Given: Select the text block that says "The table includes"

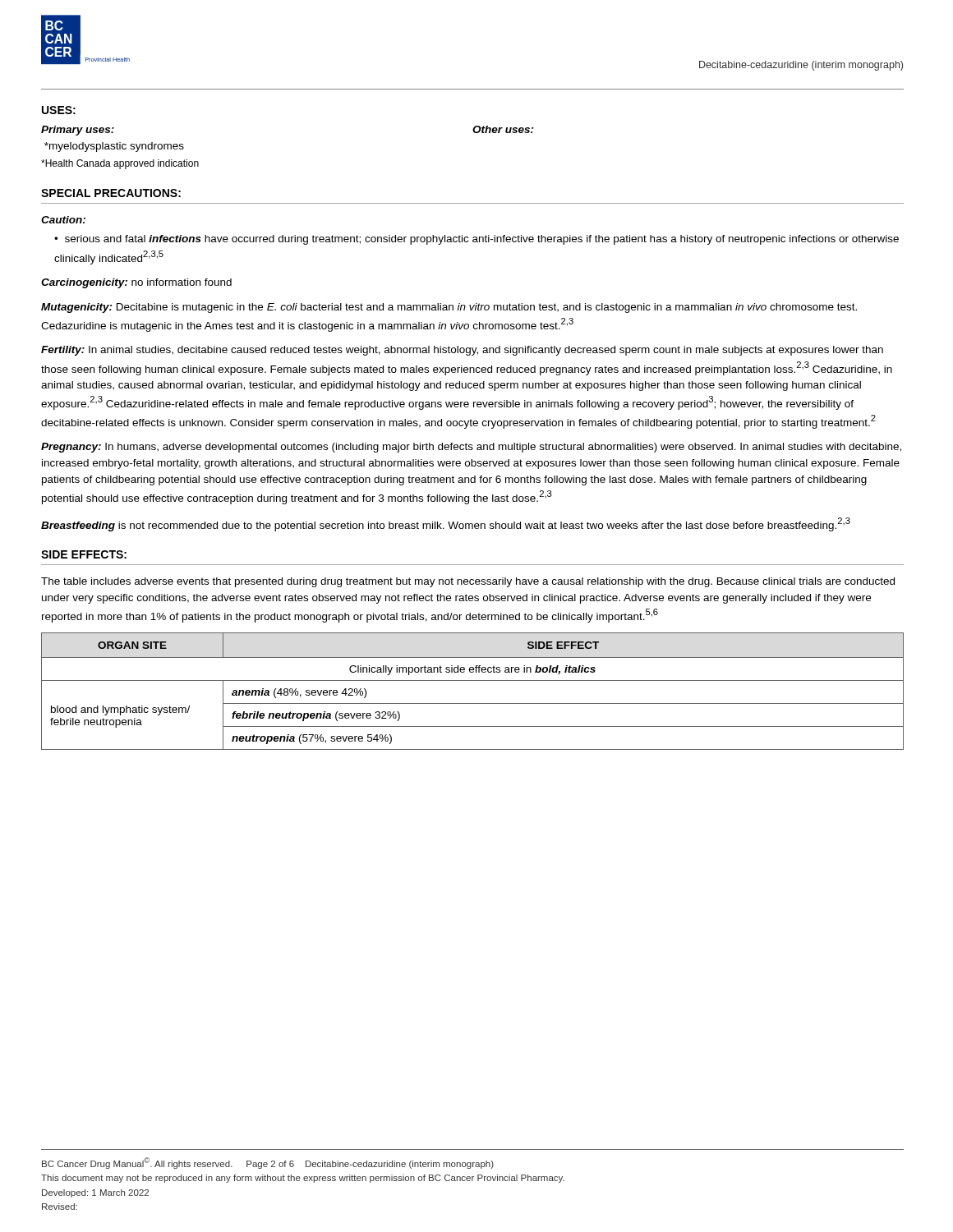Looking at the screenshot, I should click(468, 599).
